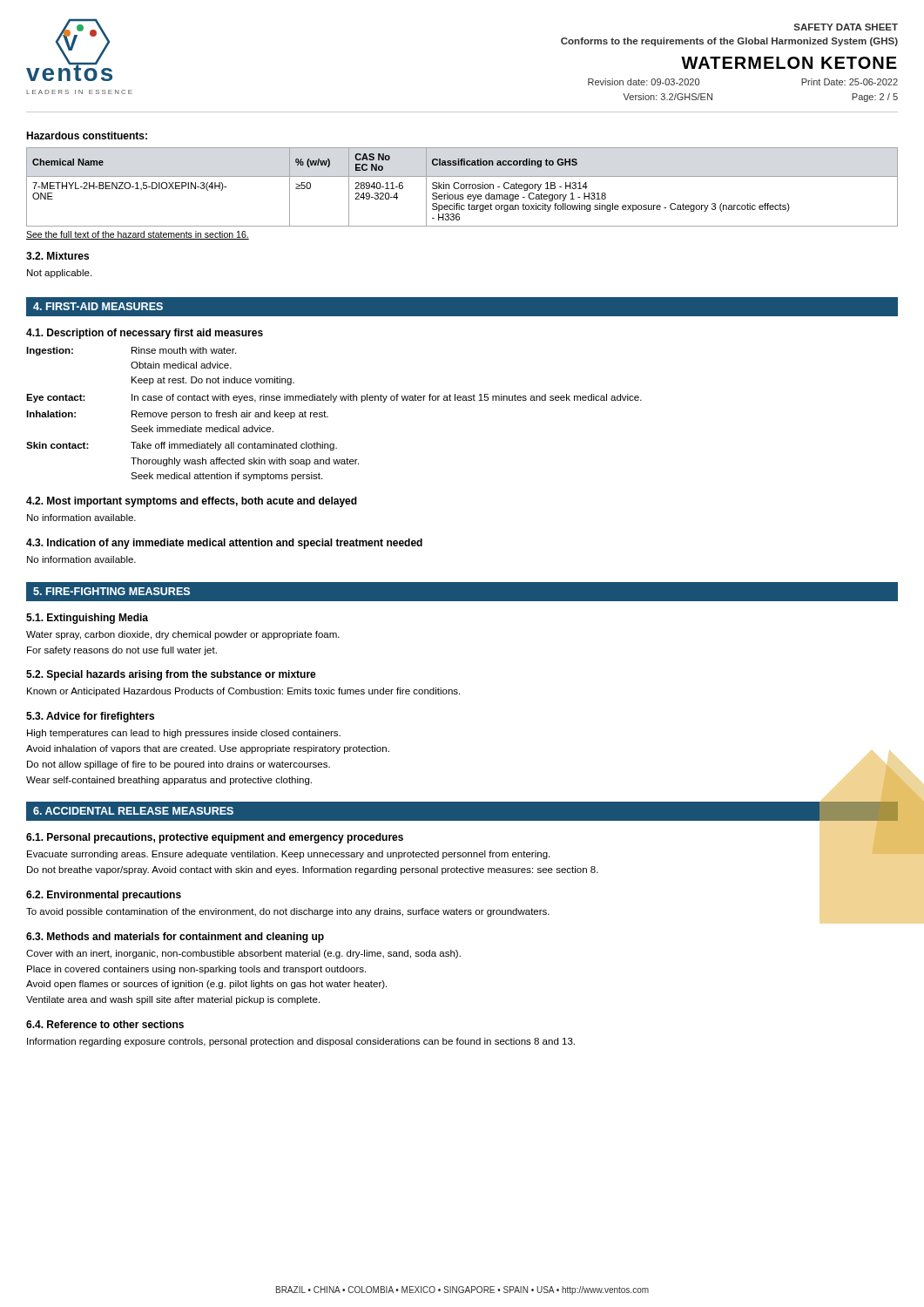Screen dimensions: 1307x924
Task: Select the passage starting "Not applicable."
Action: click(59, 273)
